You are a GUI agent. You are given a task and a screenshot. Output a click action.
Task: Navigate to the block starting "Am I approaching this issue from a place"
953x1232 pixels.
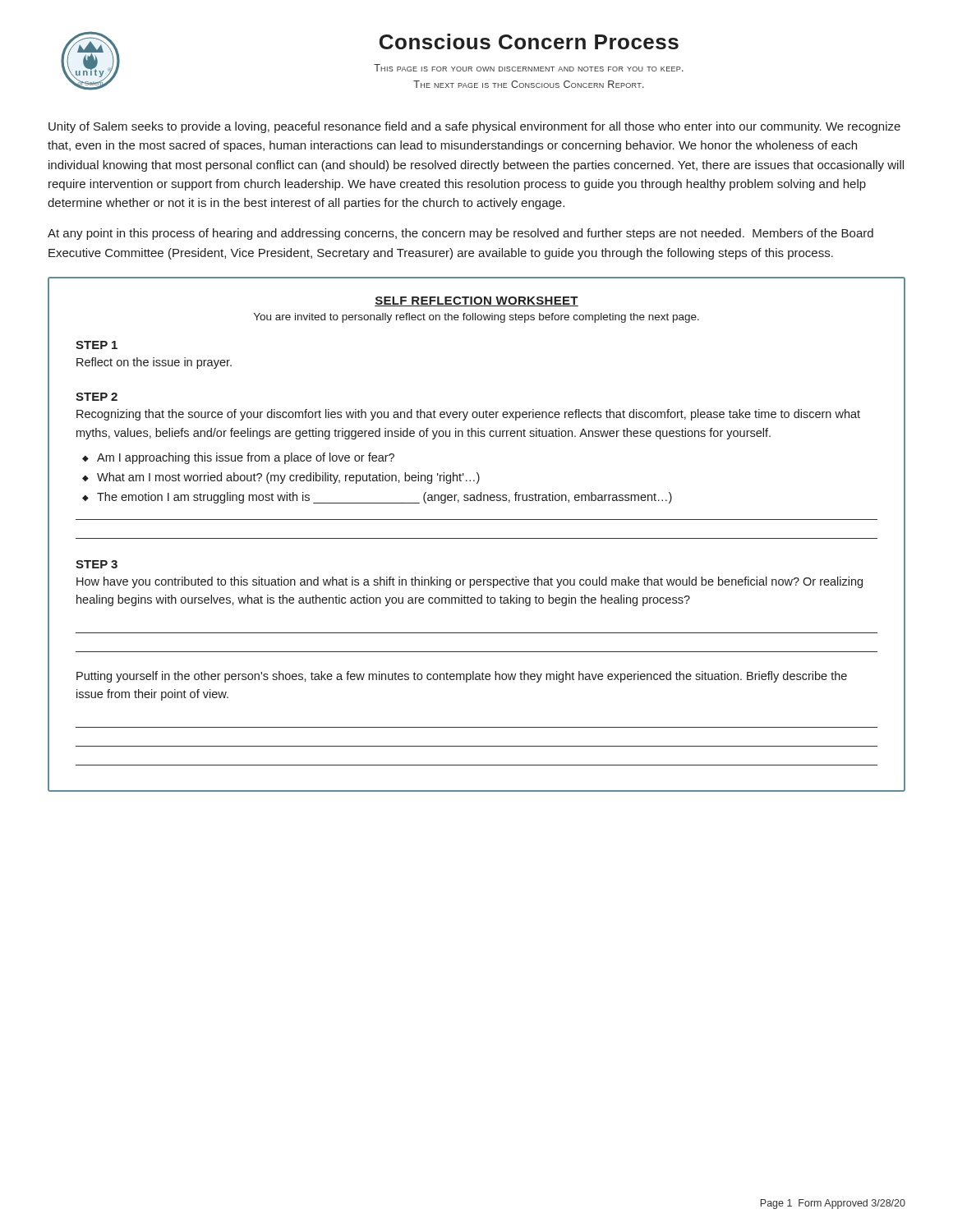(x=246, y=458)
